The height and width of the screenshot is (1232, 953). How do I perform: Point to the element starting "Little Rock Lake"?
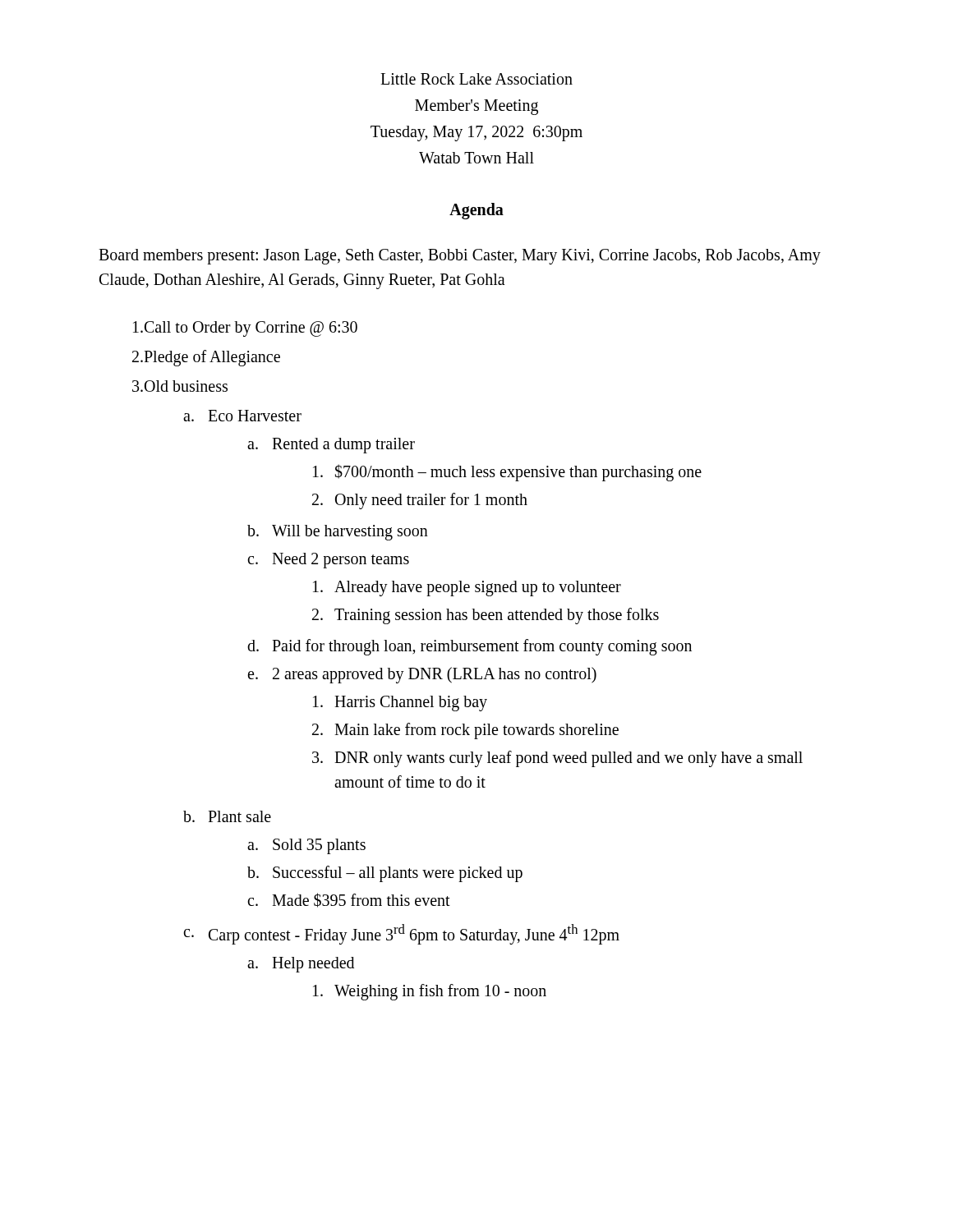click(x=476, y=118)
